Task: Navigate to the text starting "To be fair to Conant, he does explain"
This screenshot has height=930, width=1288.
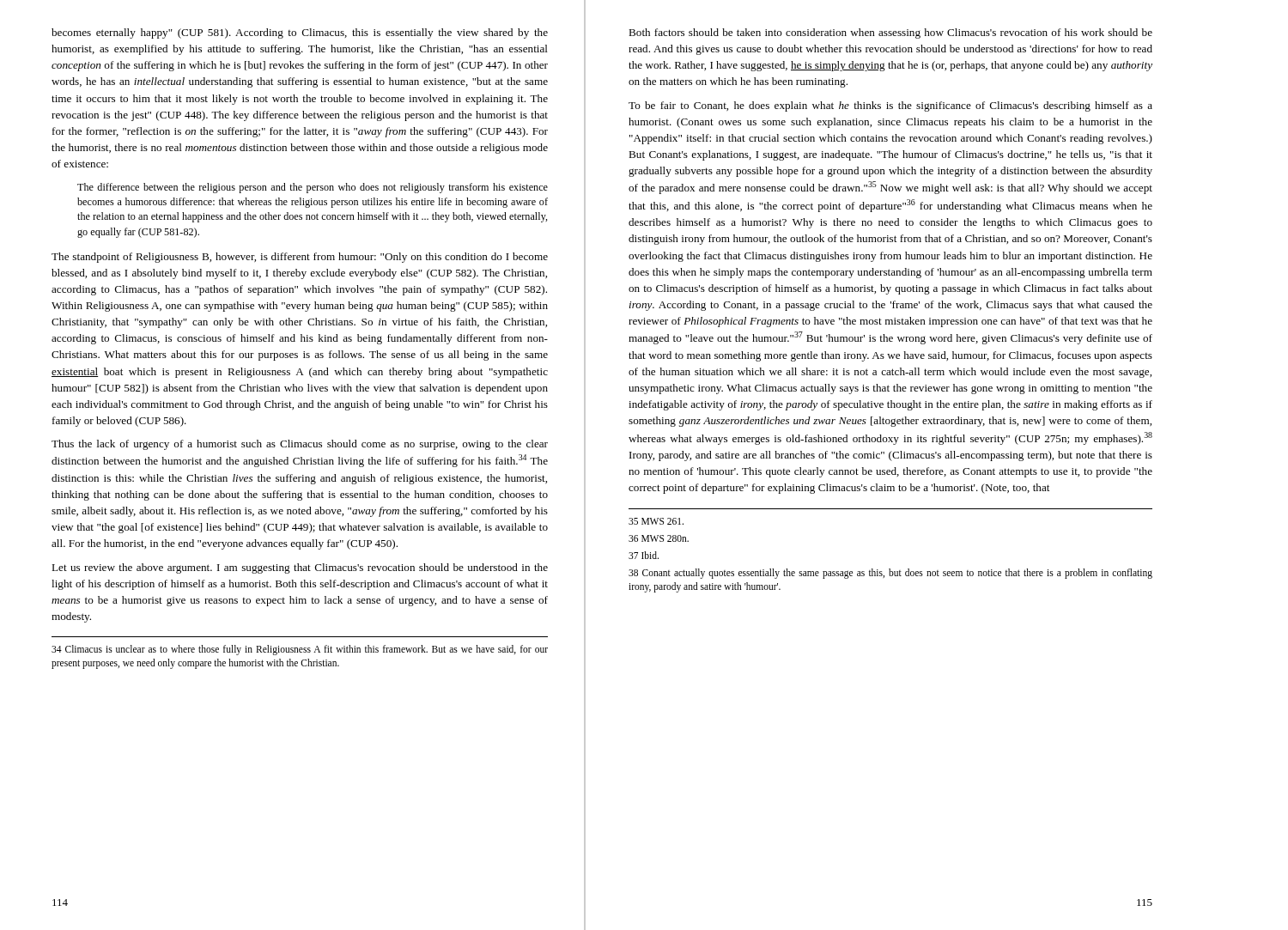Action: pos(890,296)
